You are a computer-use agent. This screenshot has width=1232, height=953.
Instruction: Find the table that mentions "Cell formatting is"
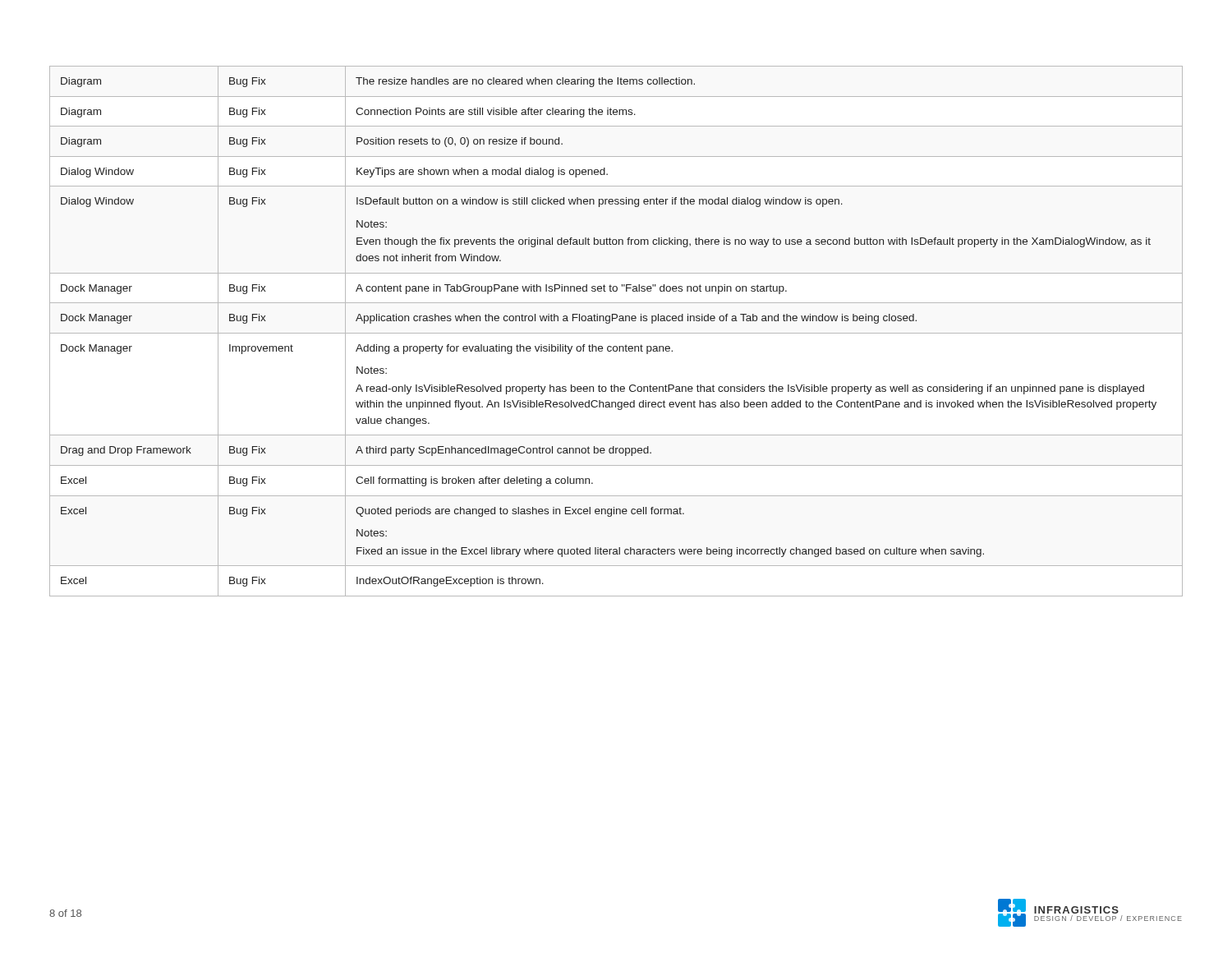coord(616,331)
